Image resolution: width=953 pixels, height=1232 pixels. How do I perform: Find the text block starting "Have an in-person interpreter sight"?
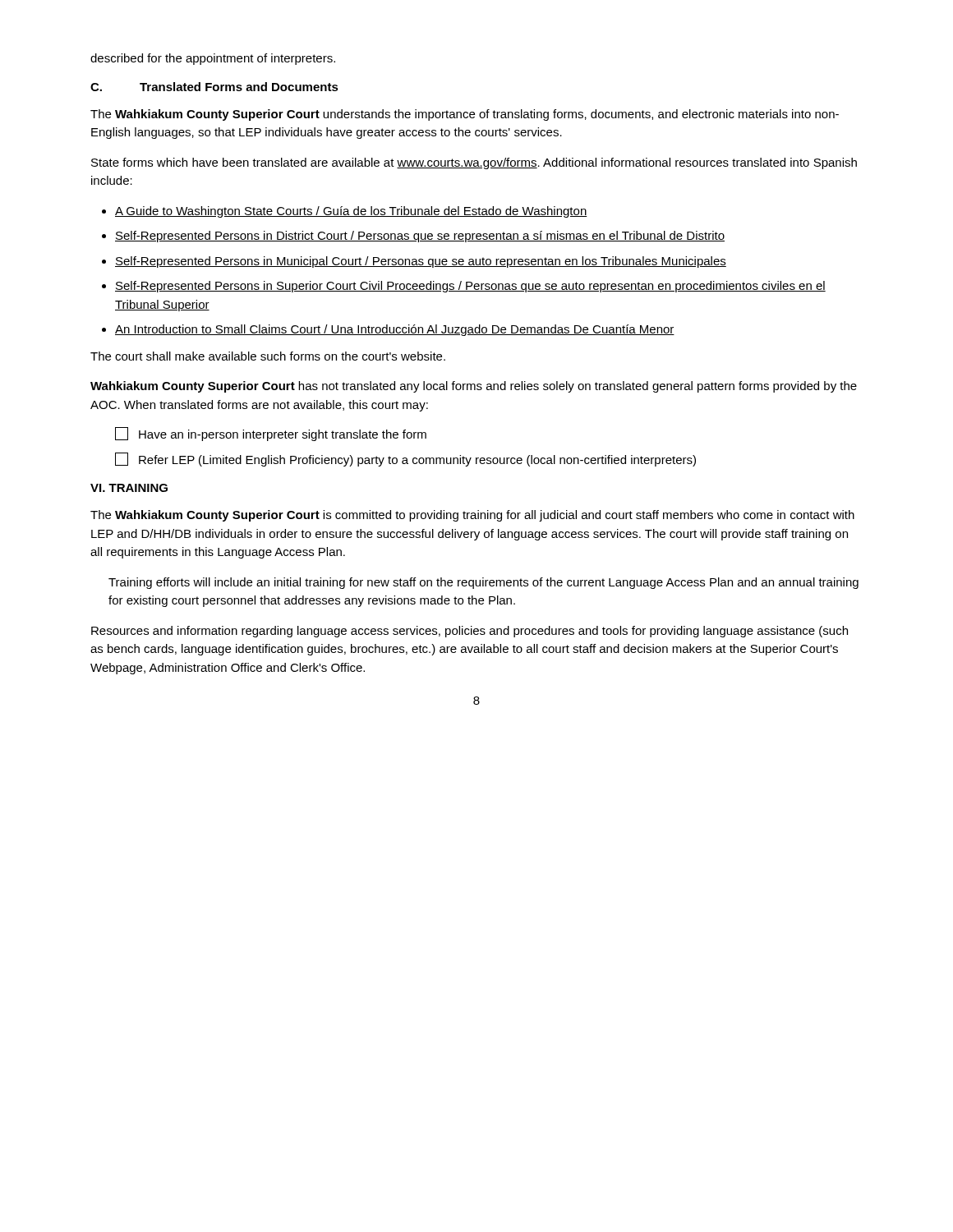pos(271,435)
